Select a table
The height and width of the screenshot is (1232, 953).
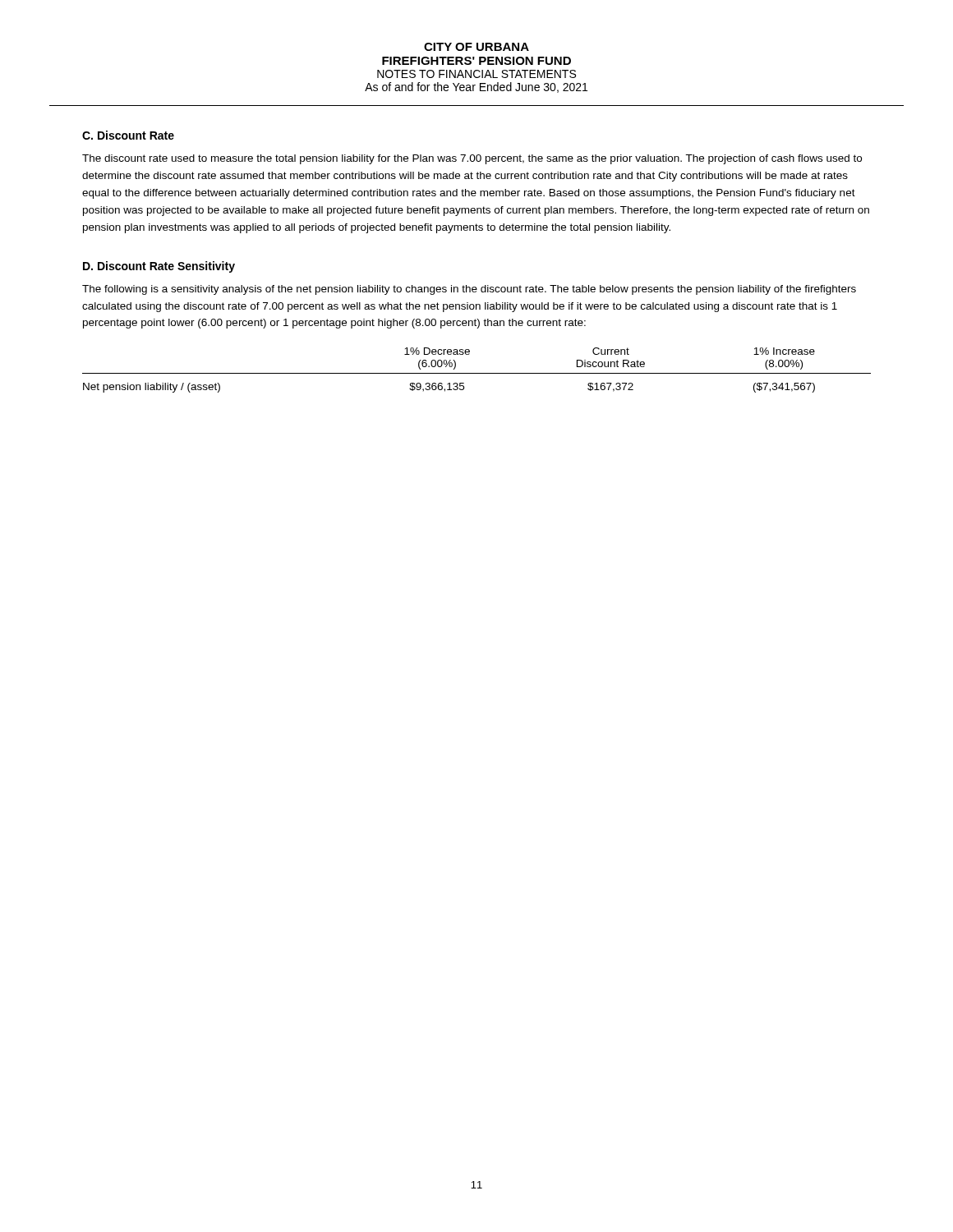(476, 369)
